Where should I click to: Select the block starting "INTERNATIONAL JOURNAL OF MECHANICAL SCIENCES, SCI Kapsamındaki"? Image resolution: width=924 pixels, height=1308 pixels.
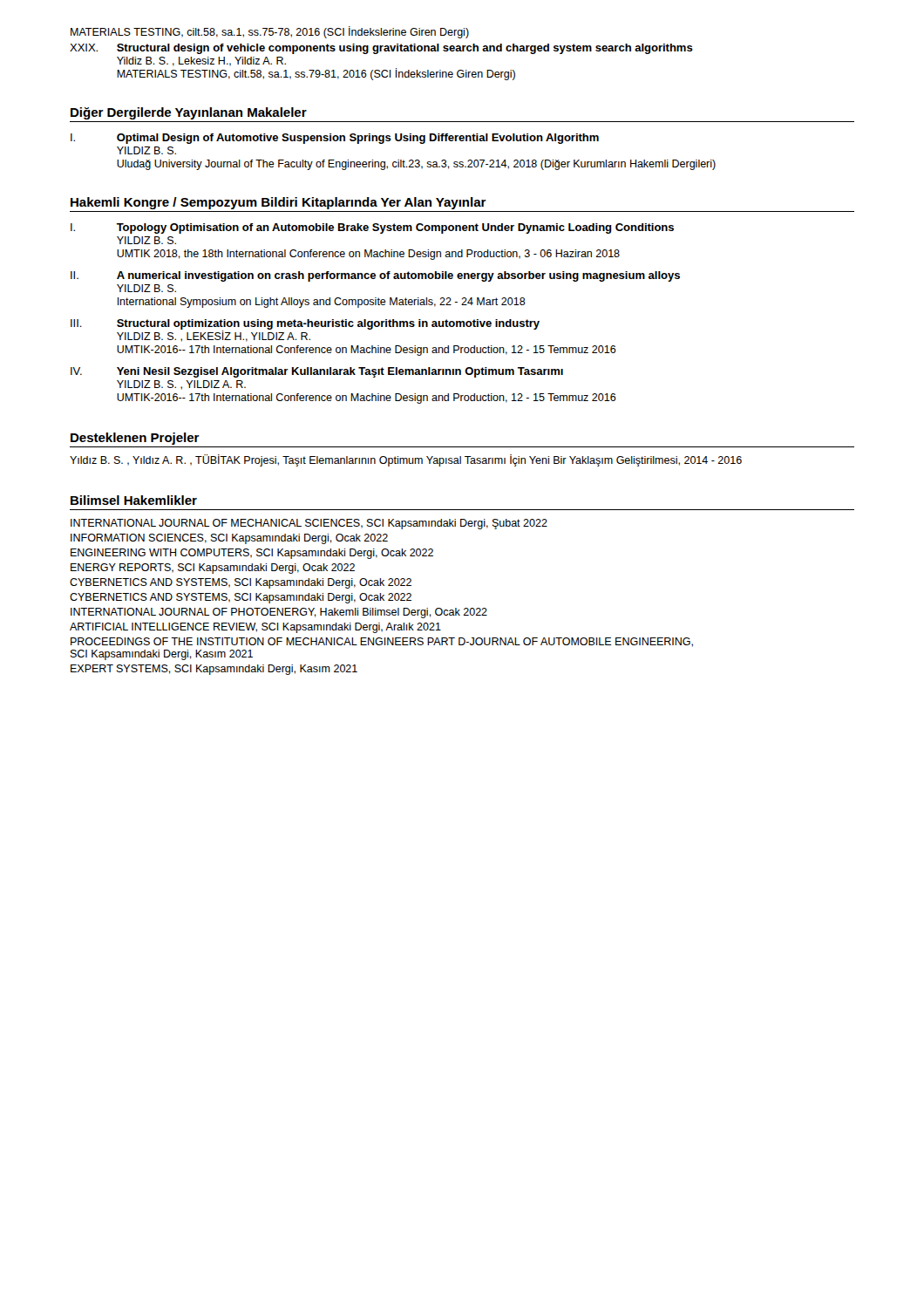[309, 524]
